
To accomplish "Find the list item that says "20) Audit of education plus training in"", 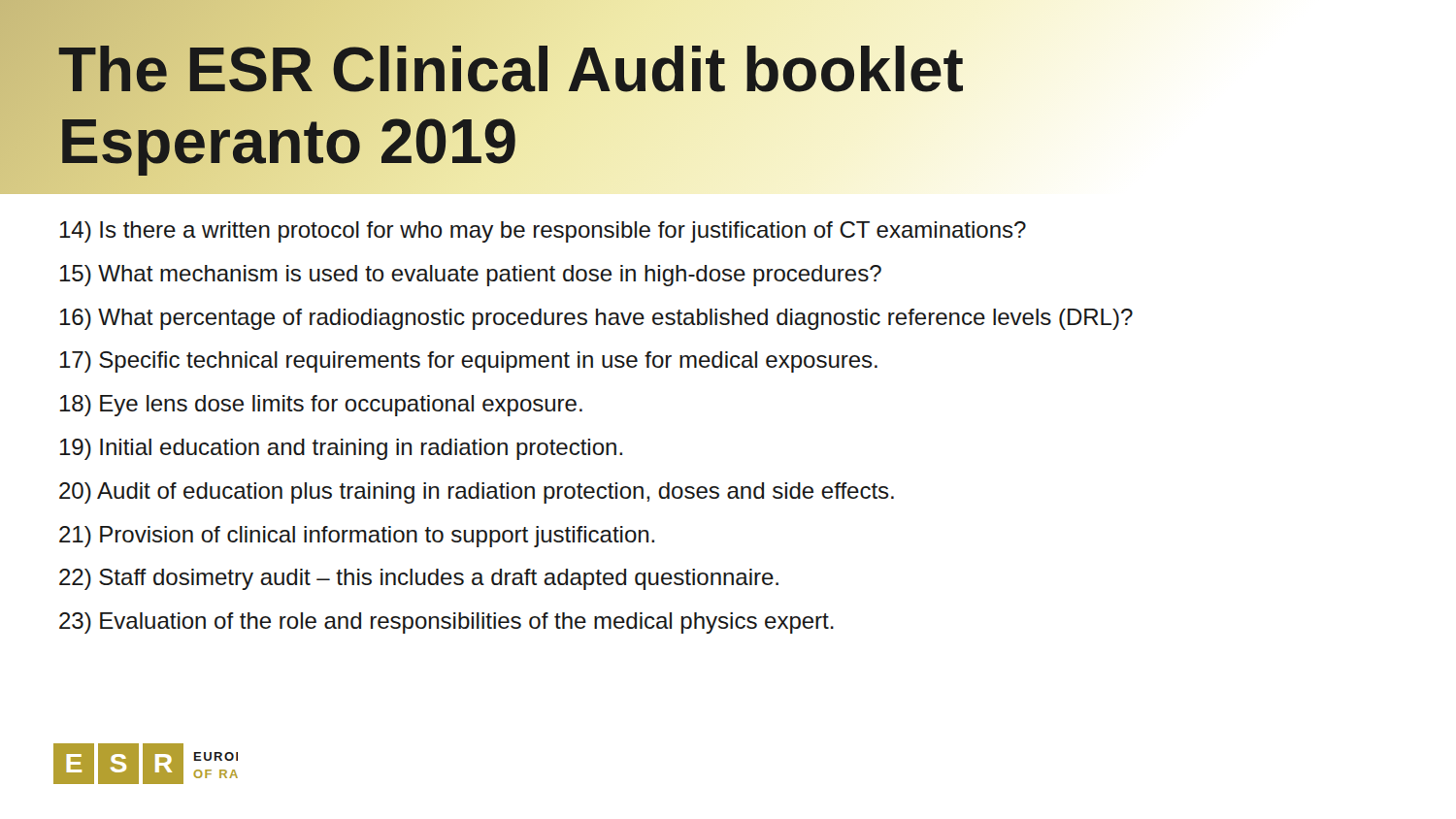I will pyautogui.click(x=477, y=490).
